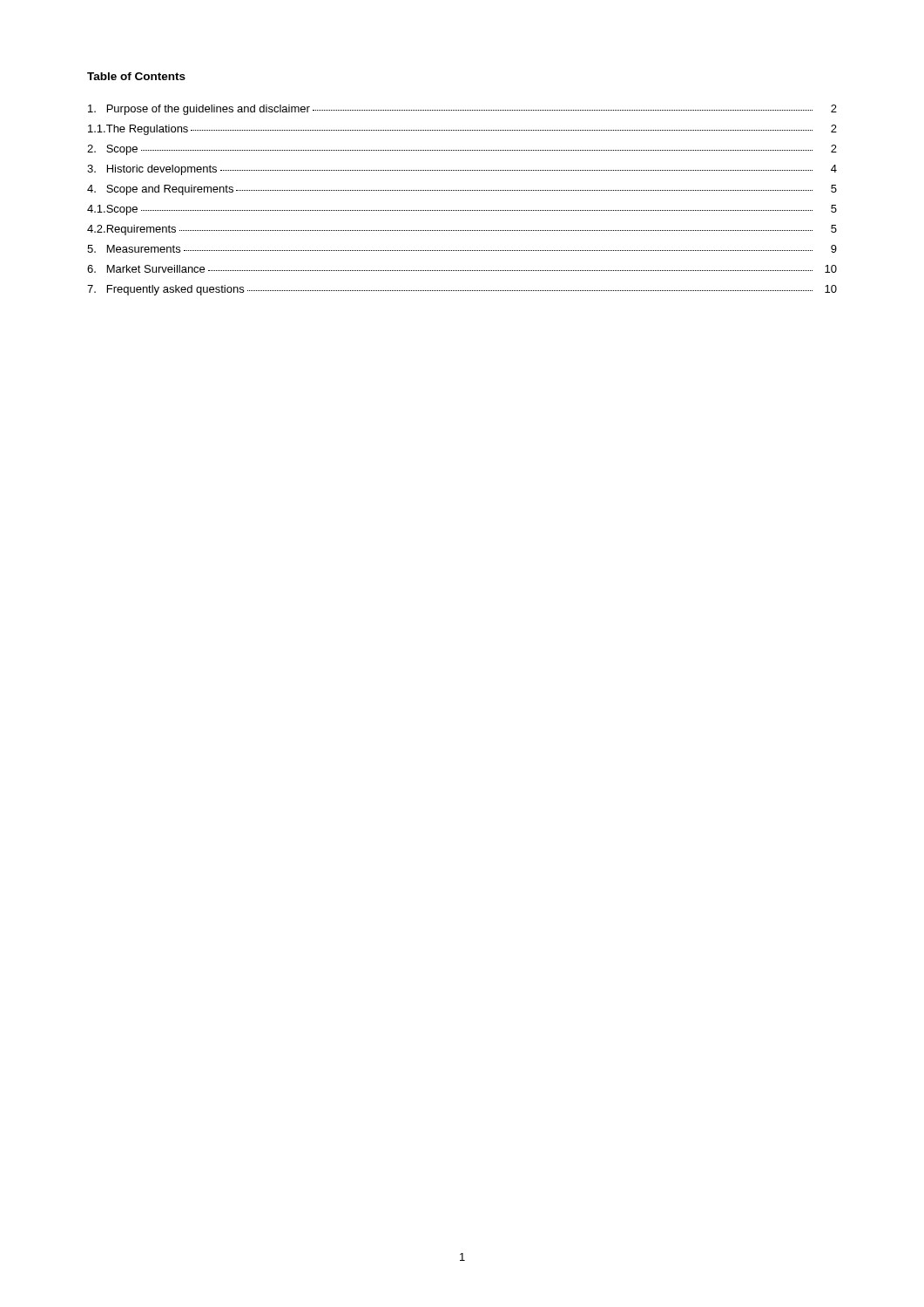Click a section header
This screenshot has height=1307, width=924.
pos(136,76)
